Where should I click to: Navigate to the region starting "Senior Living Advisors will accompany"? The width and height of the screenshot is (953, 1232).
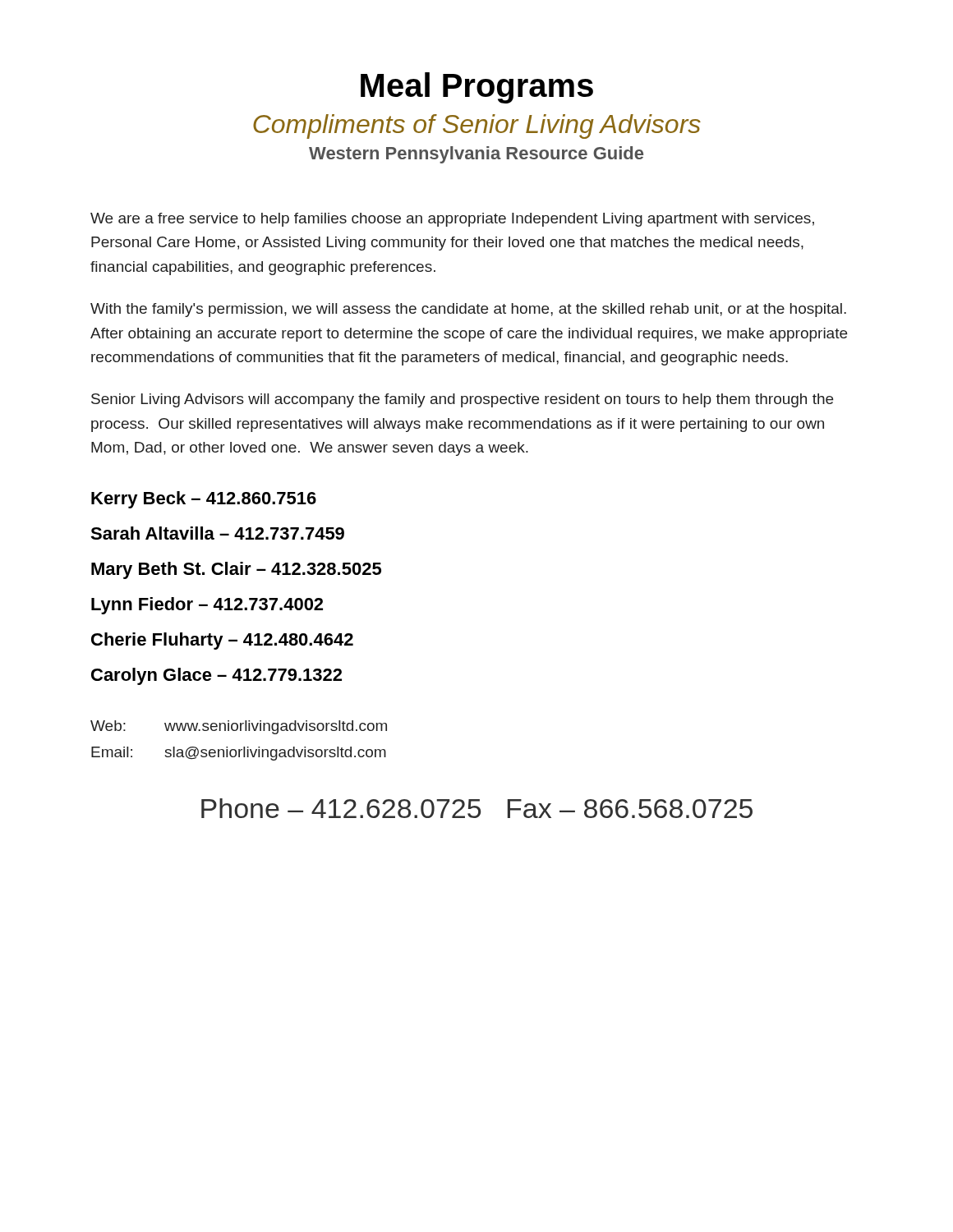[x=462, y=423]
